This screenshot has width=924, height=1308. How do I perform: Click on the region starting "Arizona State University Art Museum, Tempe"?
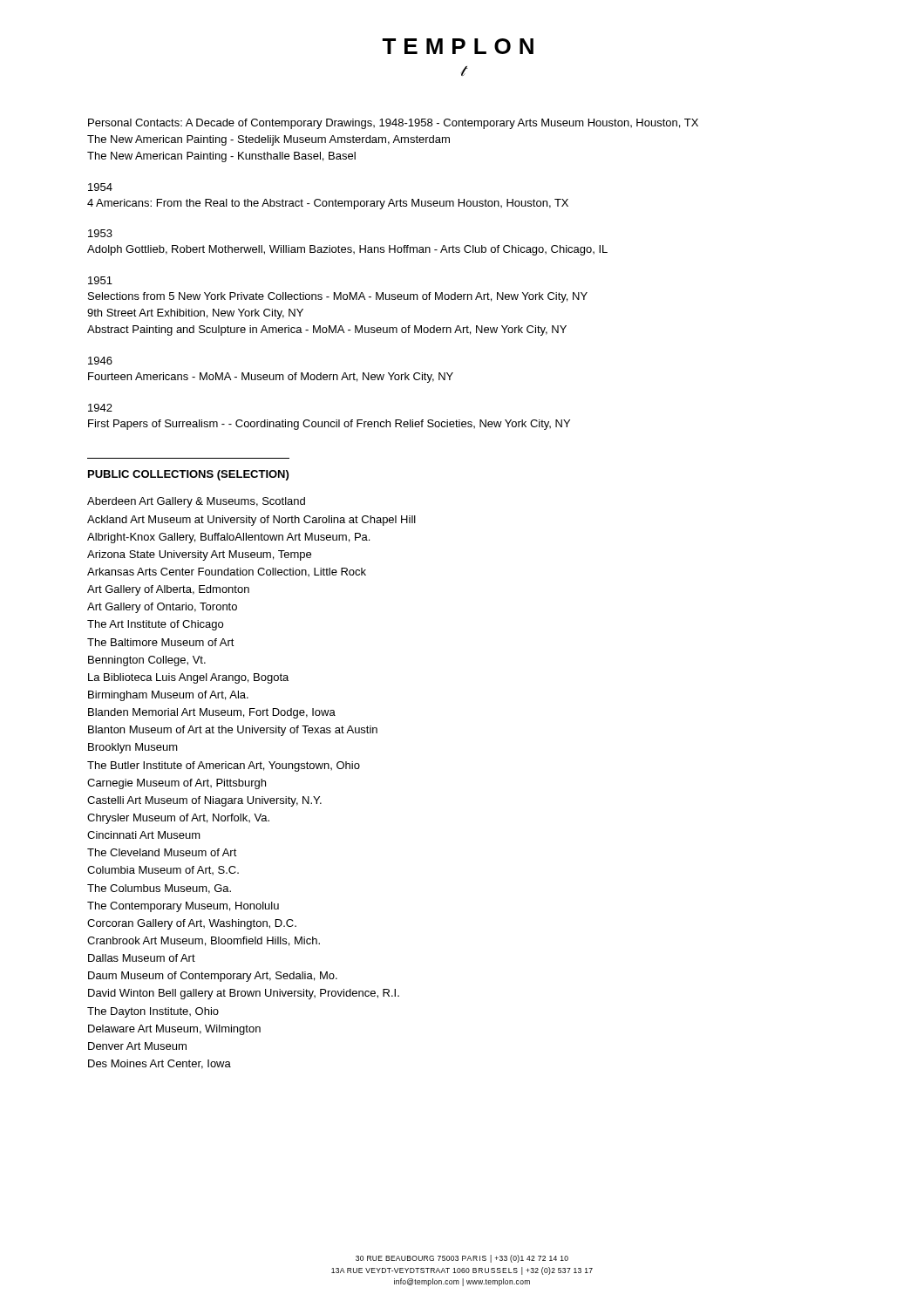[199, 554]
